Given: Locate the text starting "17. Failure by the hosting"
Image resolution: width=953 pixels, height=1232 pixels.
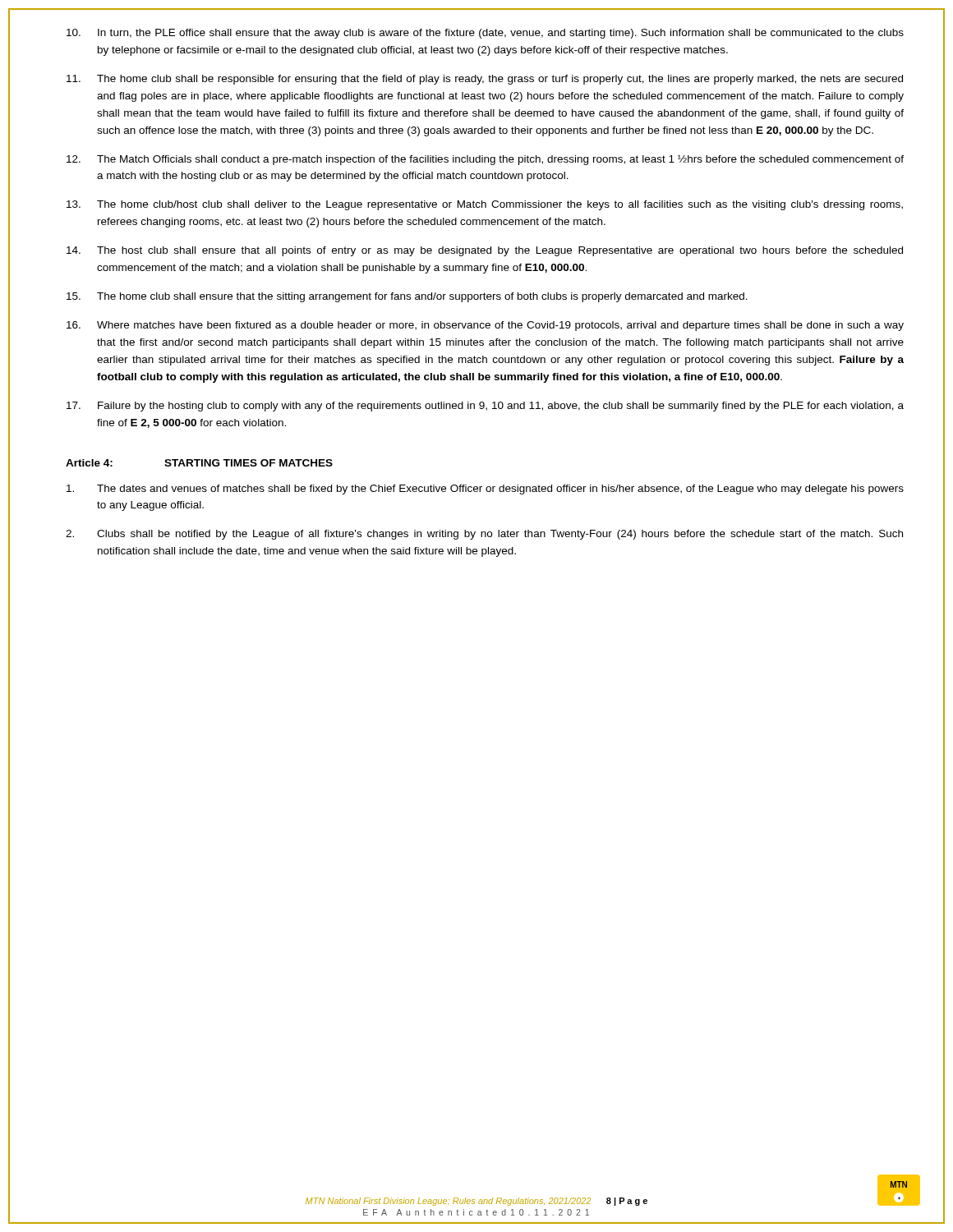Looking at the screenshot, I should [485, 414].
